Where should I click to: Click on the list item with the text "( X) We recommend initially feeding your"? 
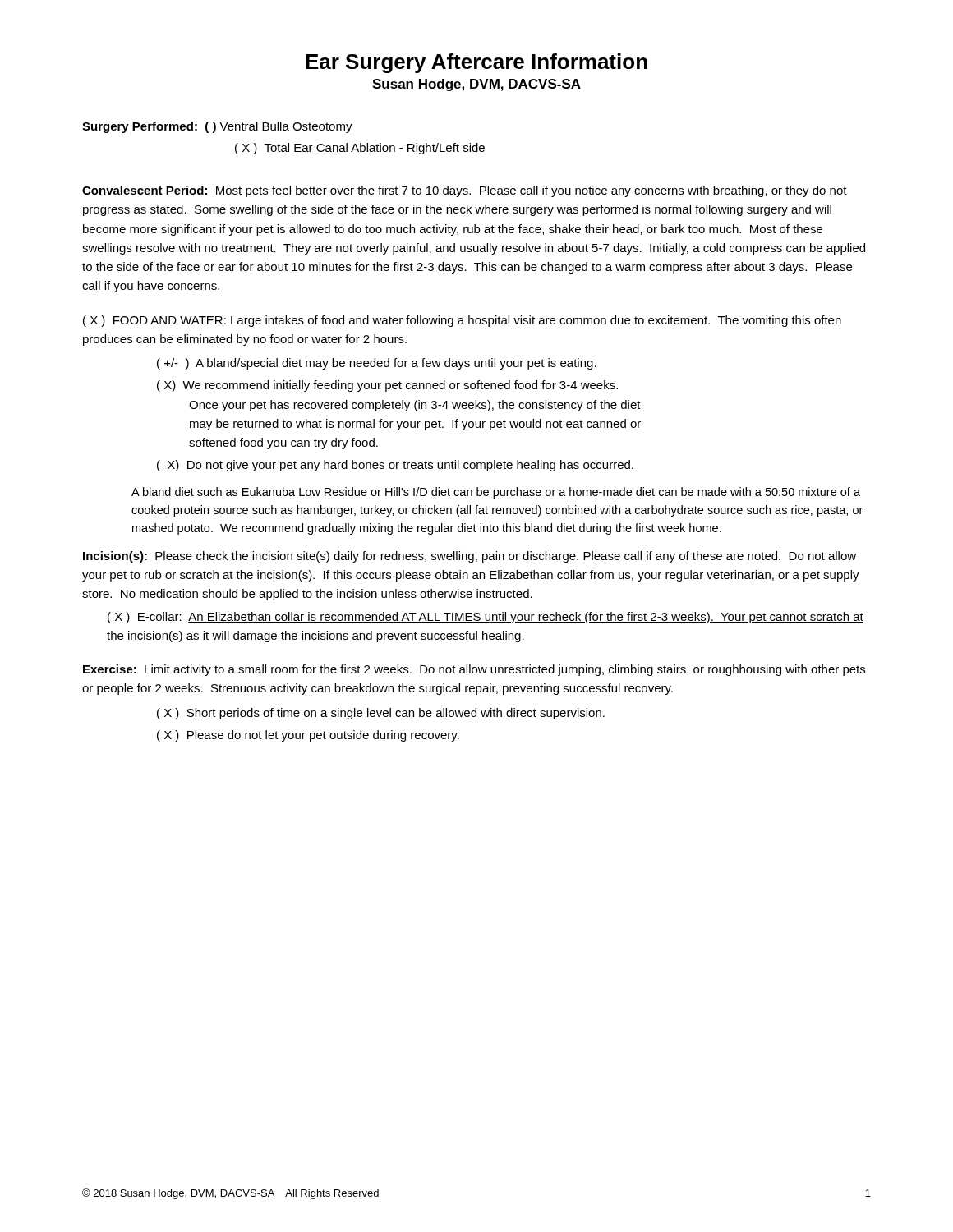399,415
